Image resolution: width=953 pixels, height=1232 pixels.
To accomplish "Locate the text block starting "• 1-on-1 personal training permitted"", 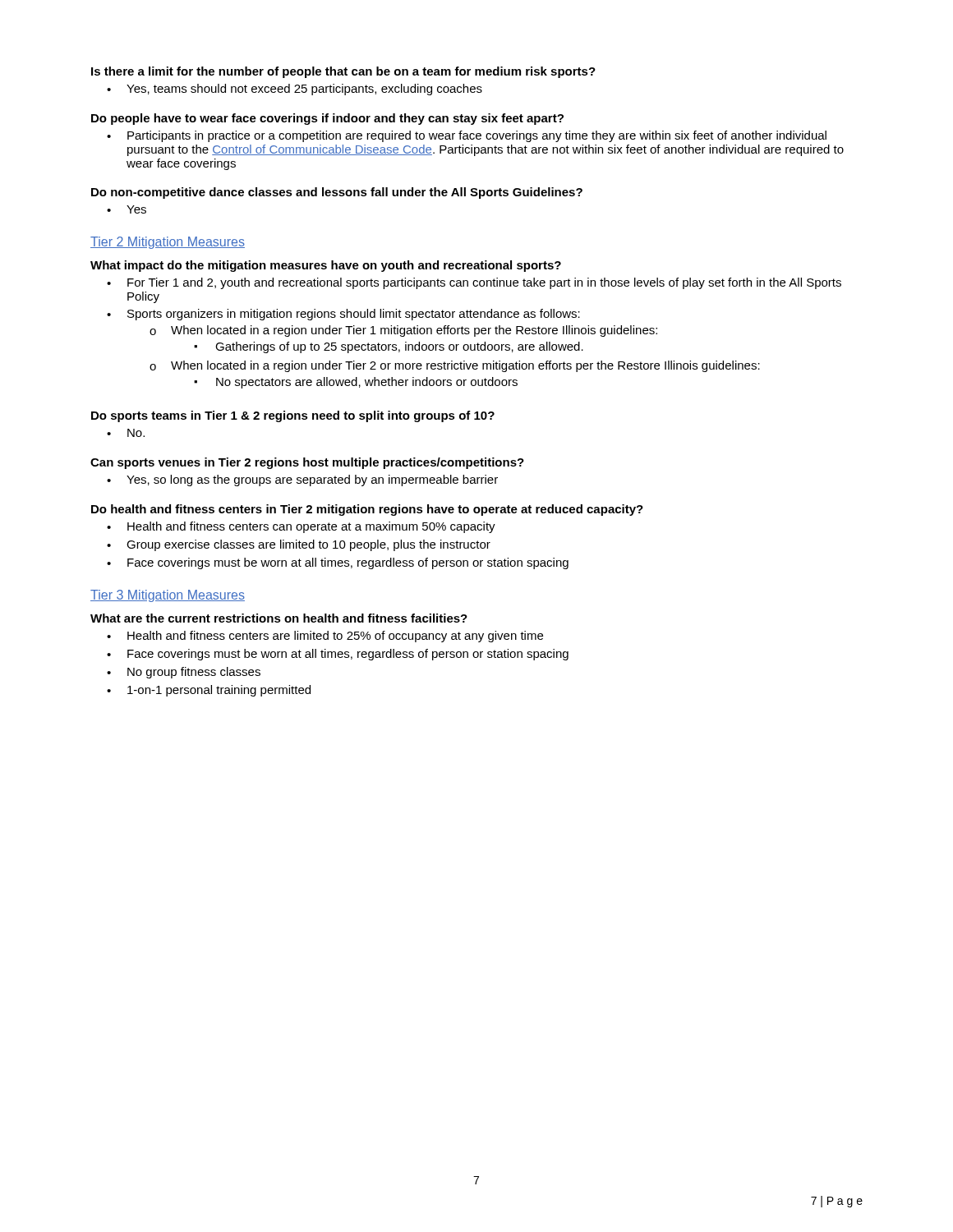I will (x=209, y=691).
